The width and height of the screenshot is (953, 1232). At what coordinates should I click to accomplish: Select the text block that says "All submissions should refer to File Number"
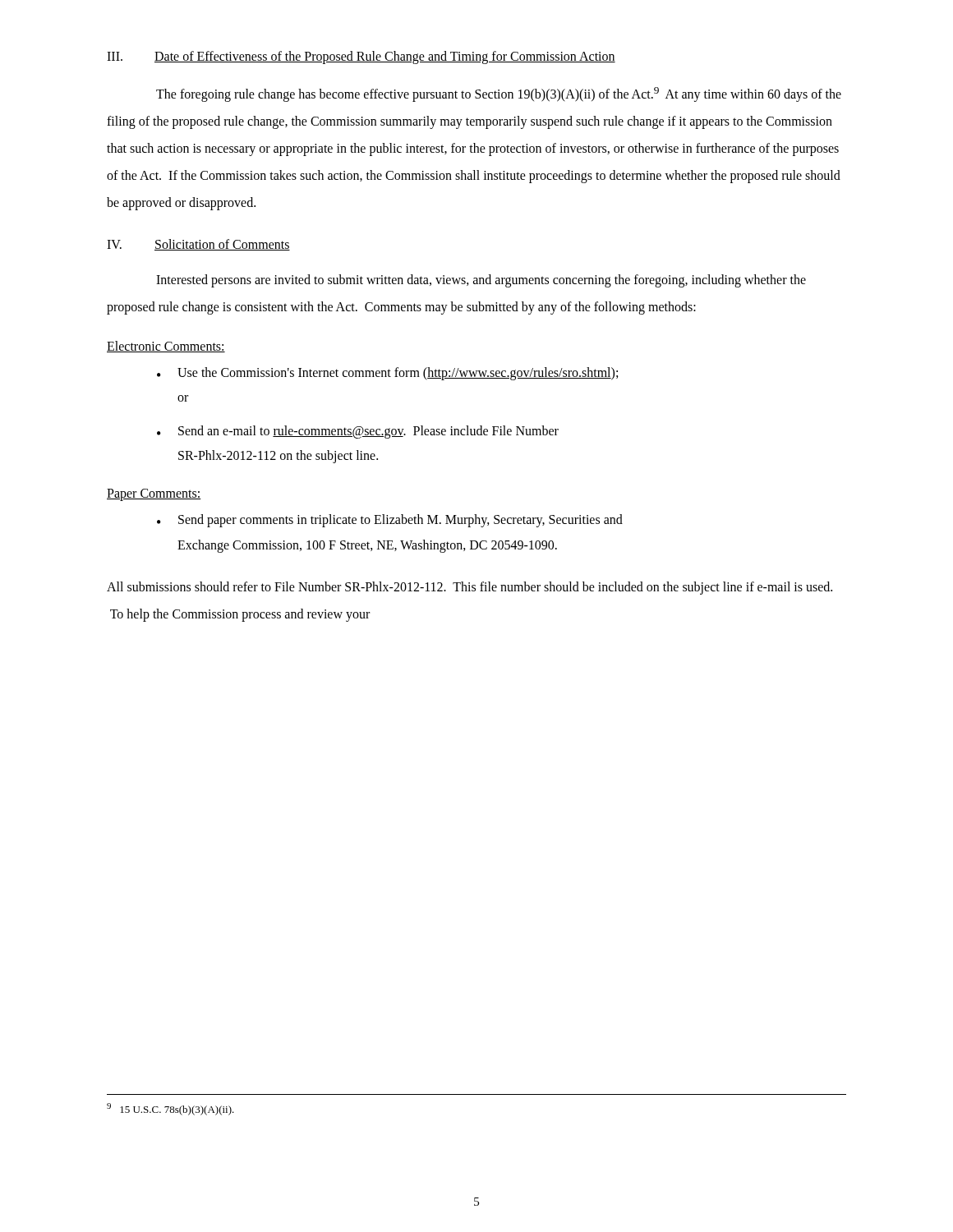[x=476, y=601]
